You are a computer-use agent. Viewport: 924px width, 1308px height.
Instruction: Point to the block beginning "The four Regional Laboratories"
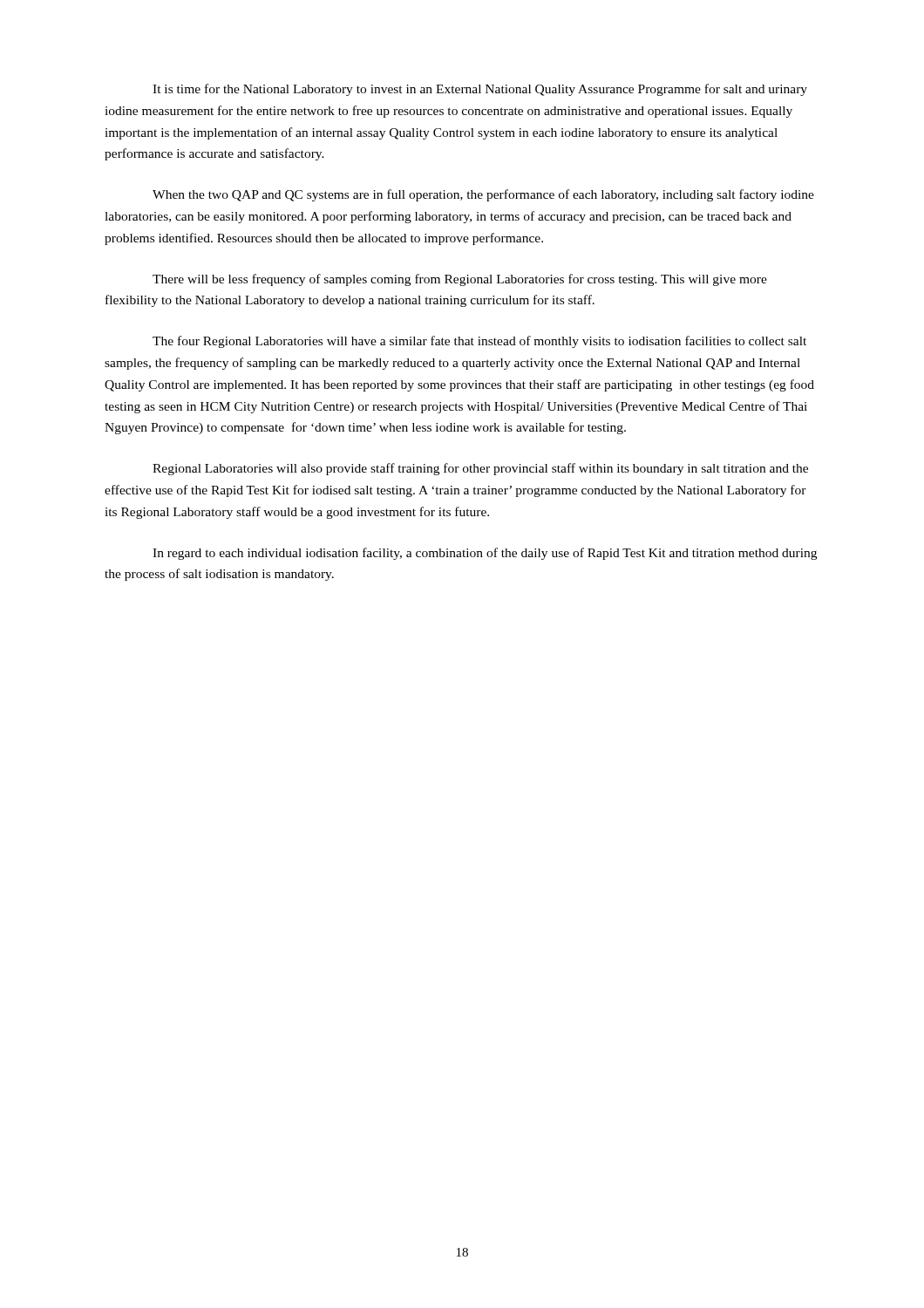point(462,385)
